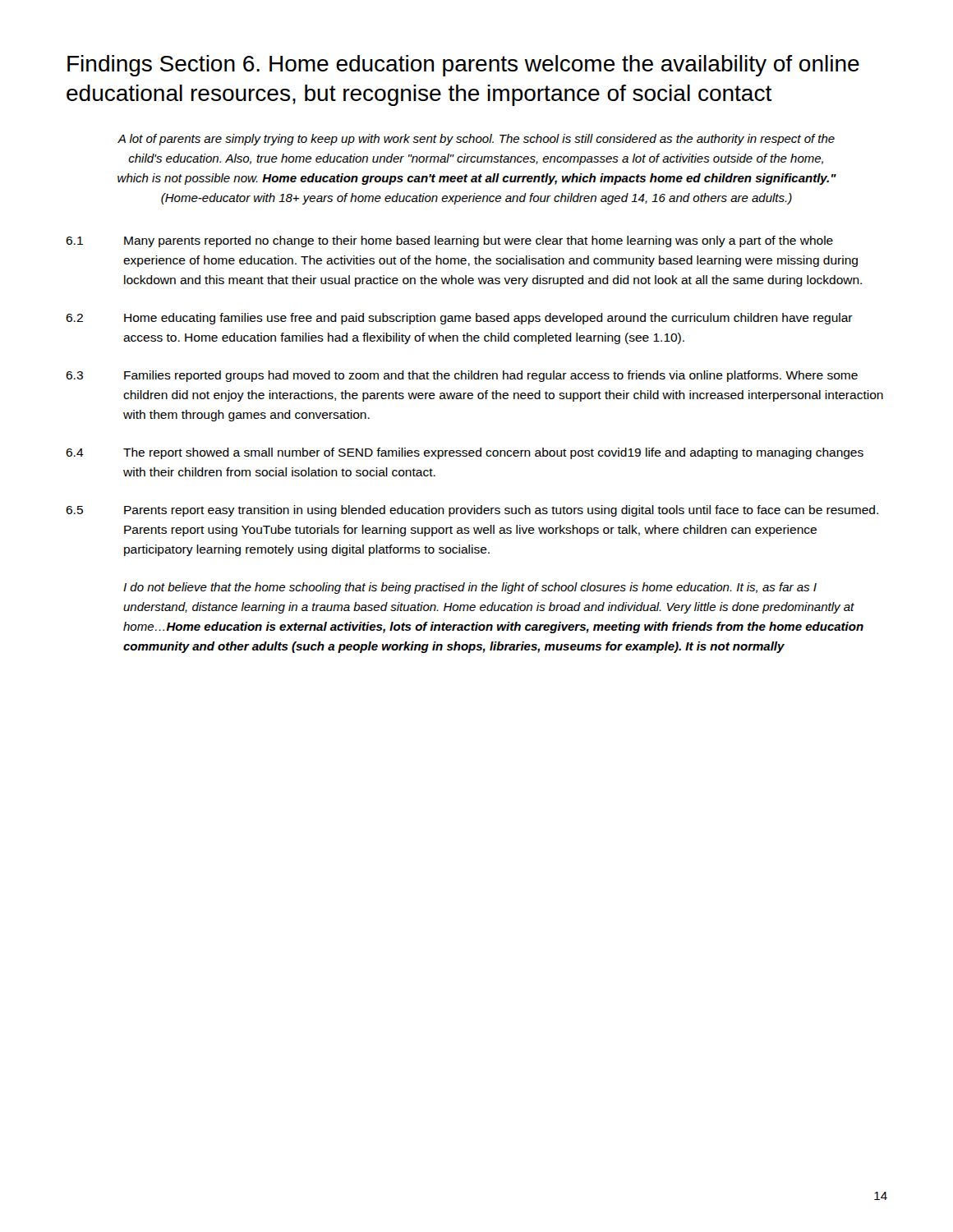Point to the text starting "6.4 The report showed a"
This screenshot has width=953, height=1232.
coord(476,462)
